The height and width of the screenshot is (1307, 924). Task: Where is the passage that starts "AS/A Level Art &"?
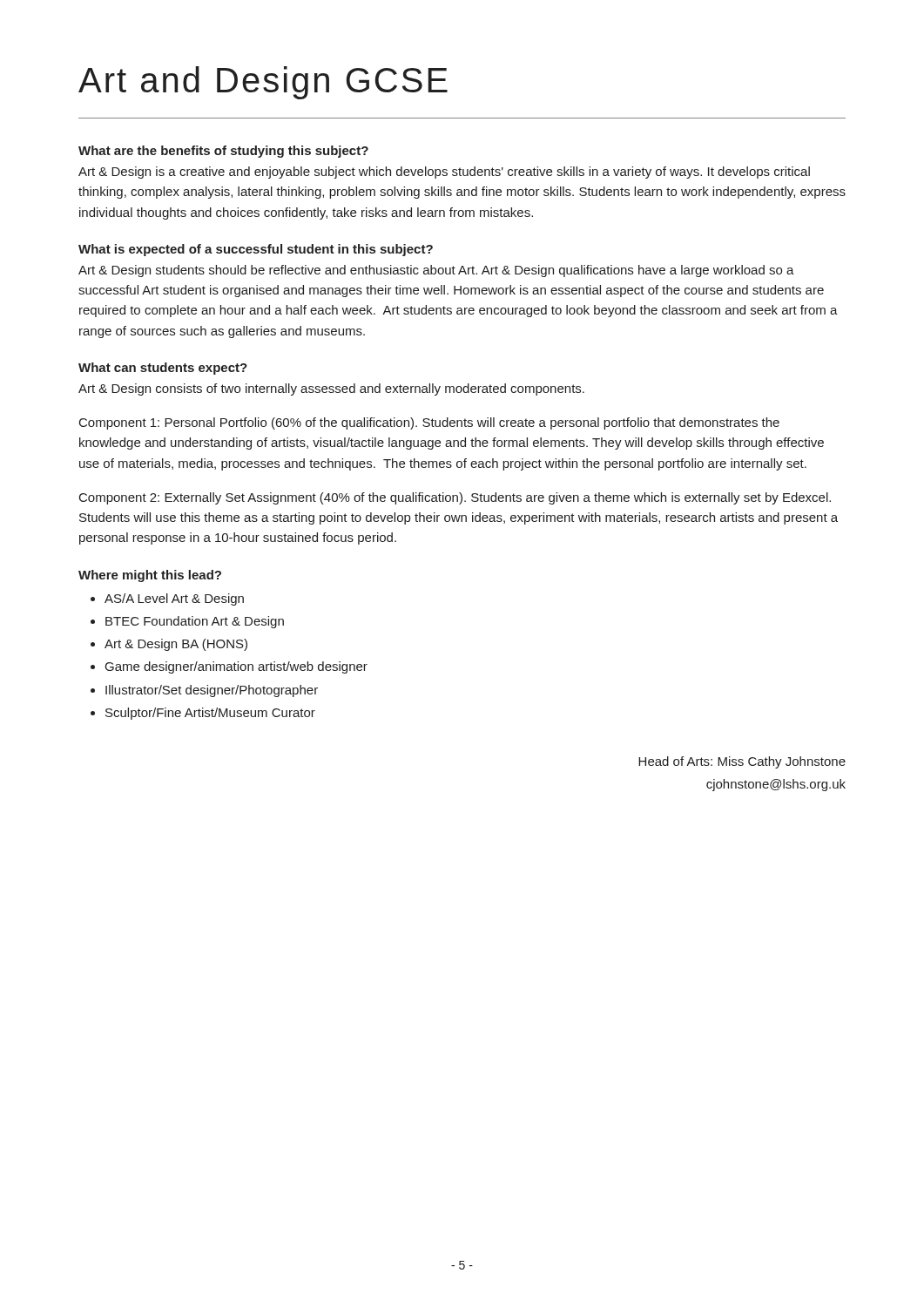(175, 598)
